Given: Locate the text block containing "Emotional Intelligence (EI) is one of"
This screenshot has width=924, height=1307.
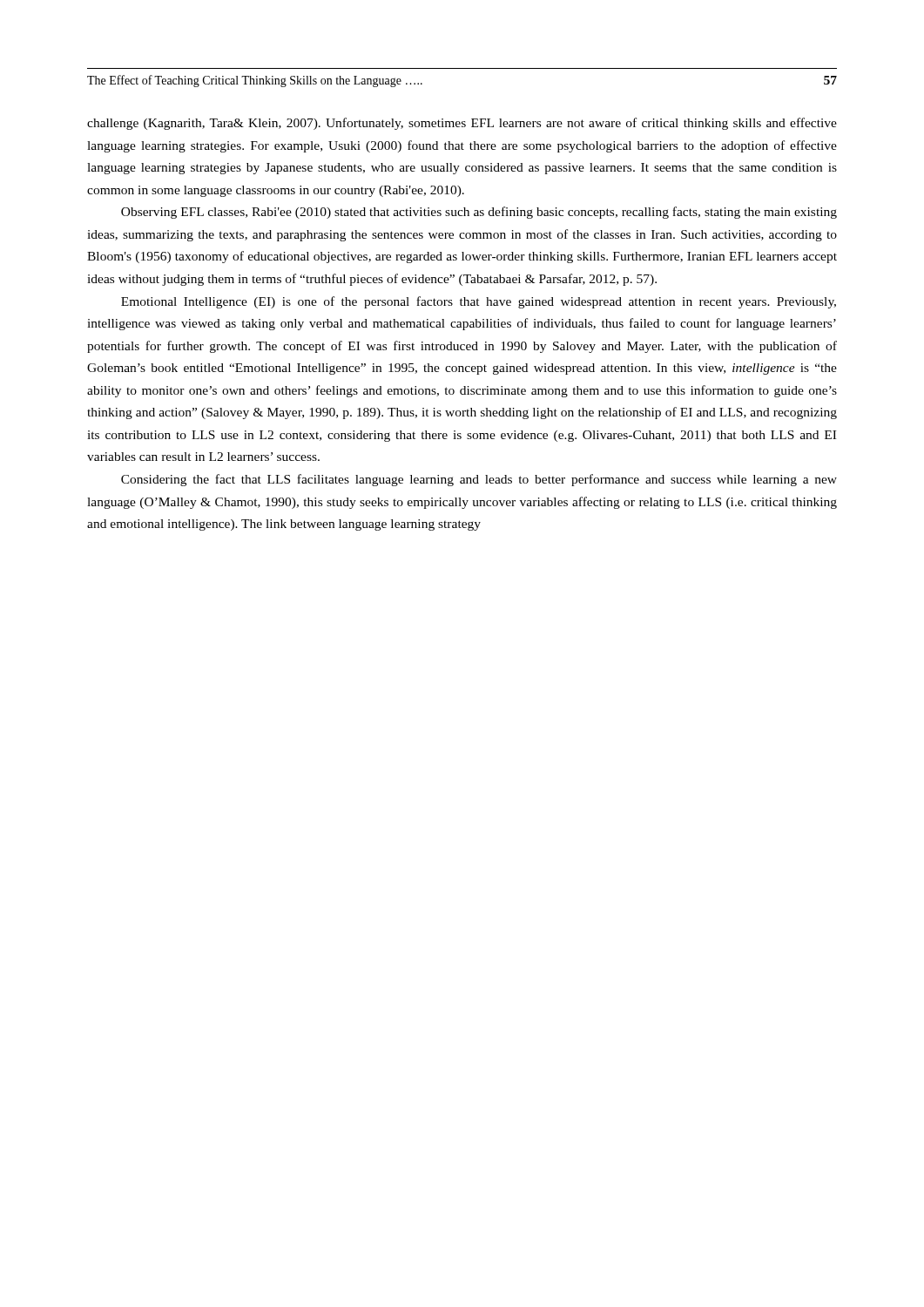Looking at the screenshot, I should (x=462, y=379).
